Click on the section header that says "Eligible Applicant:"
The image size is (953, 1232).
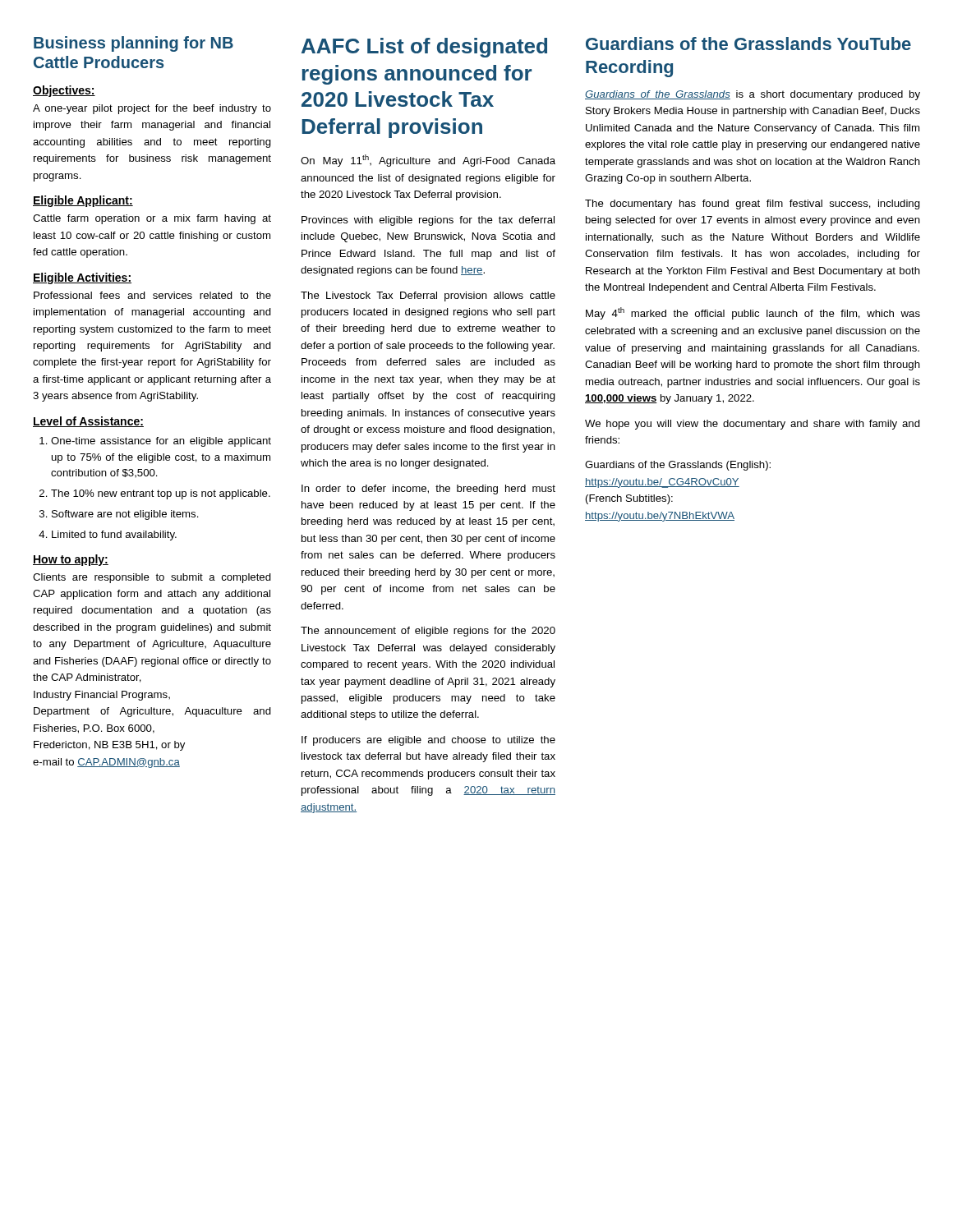83,201
